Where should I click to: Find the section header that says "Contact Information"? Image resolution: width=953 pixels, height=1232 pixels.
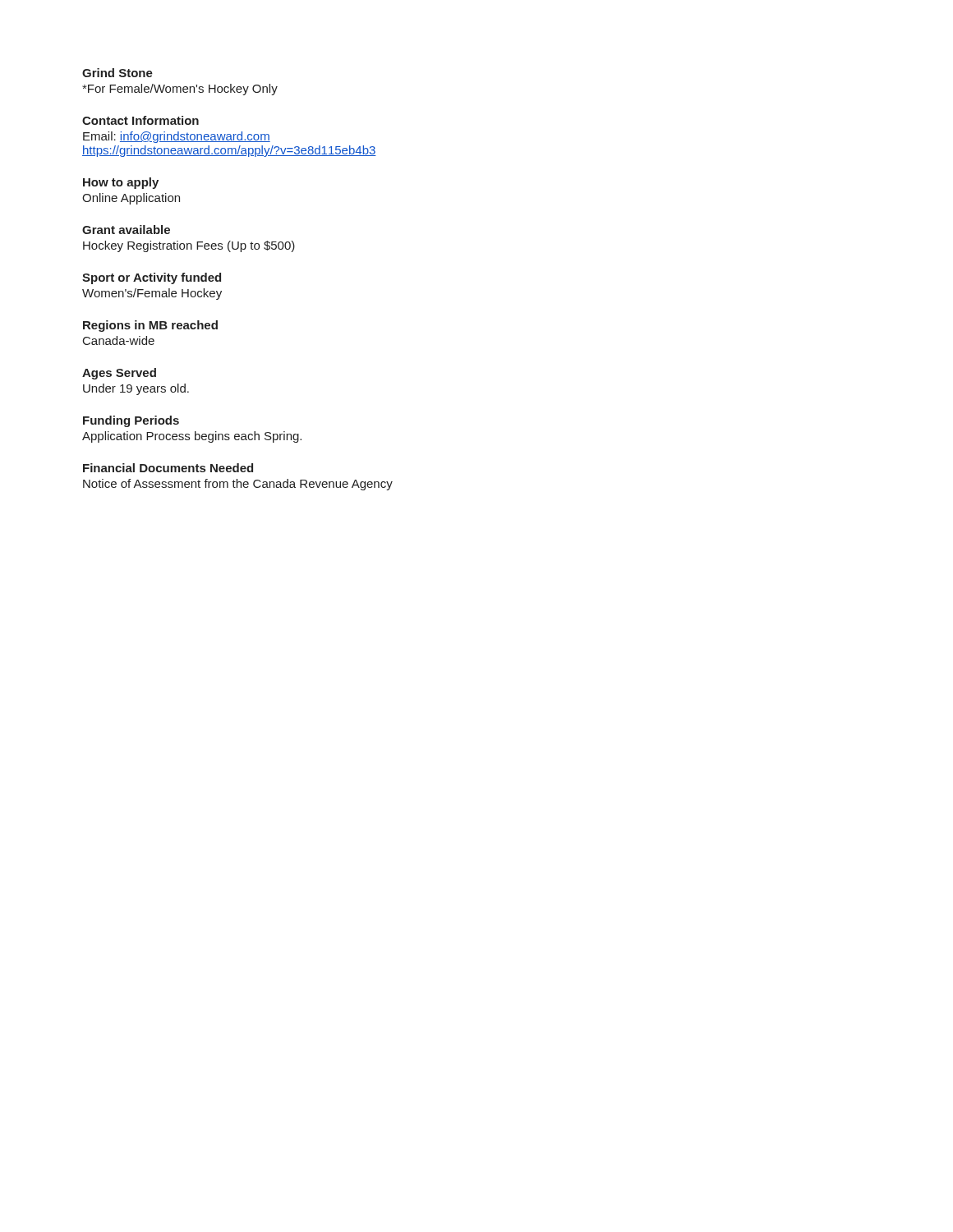[x=141, y=120]
